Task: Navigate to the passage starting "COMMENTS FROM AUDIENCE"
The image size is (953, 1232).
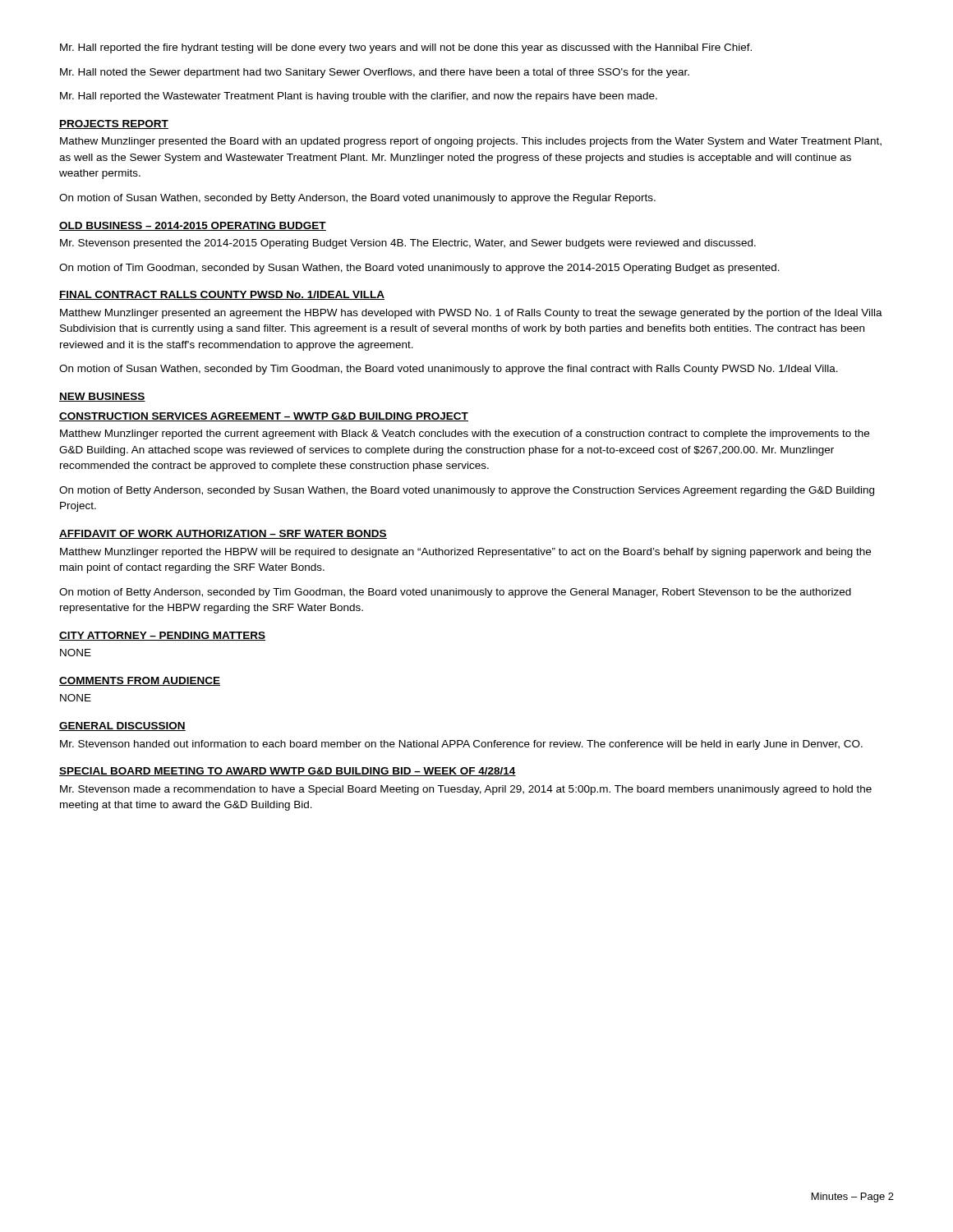Action: 140,680
